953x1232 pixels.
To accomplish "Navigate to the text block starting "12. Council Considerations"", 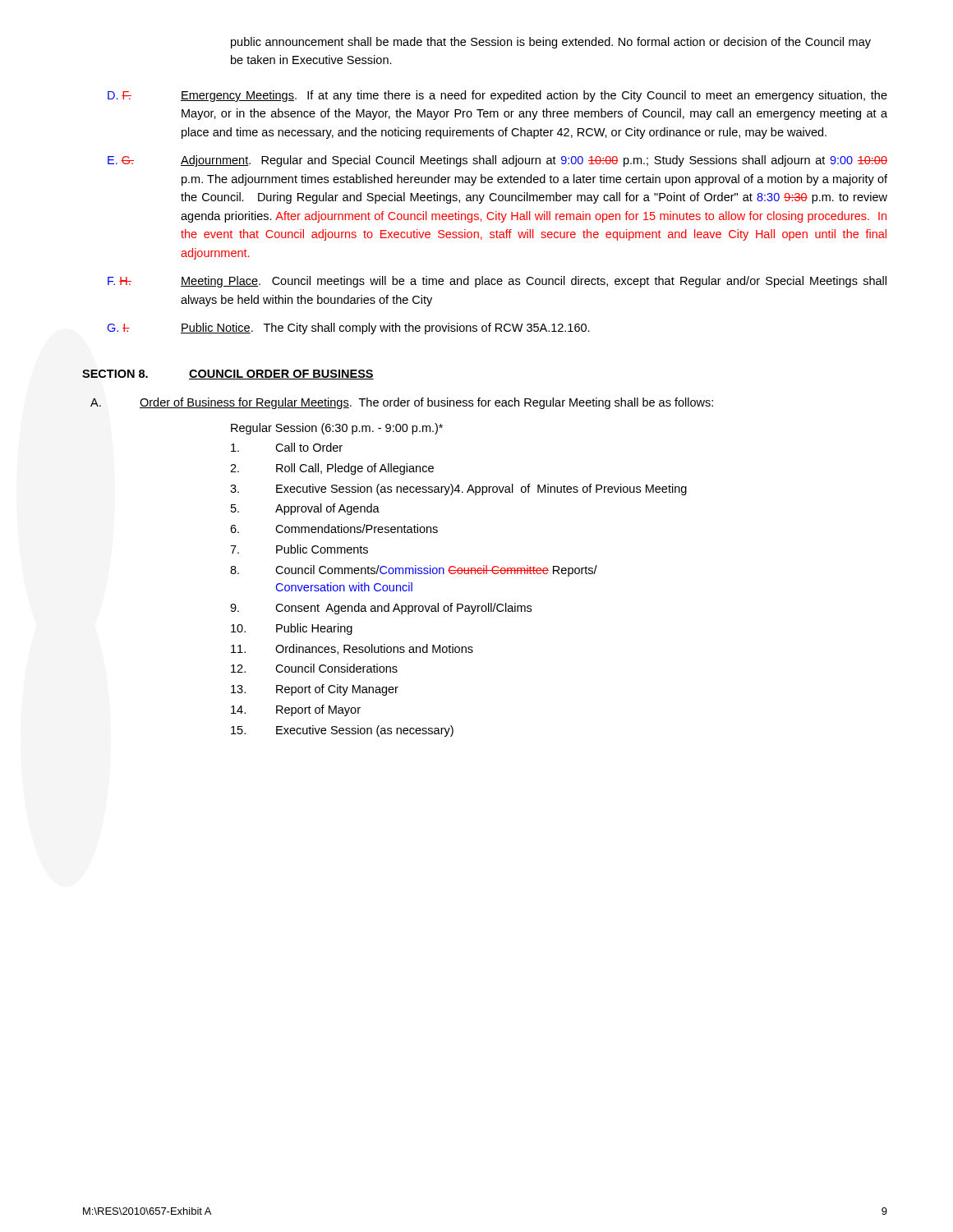I will [x=314, y=668].
